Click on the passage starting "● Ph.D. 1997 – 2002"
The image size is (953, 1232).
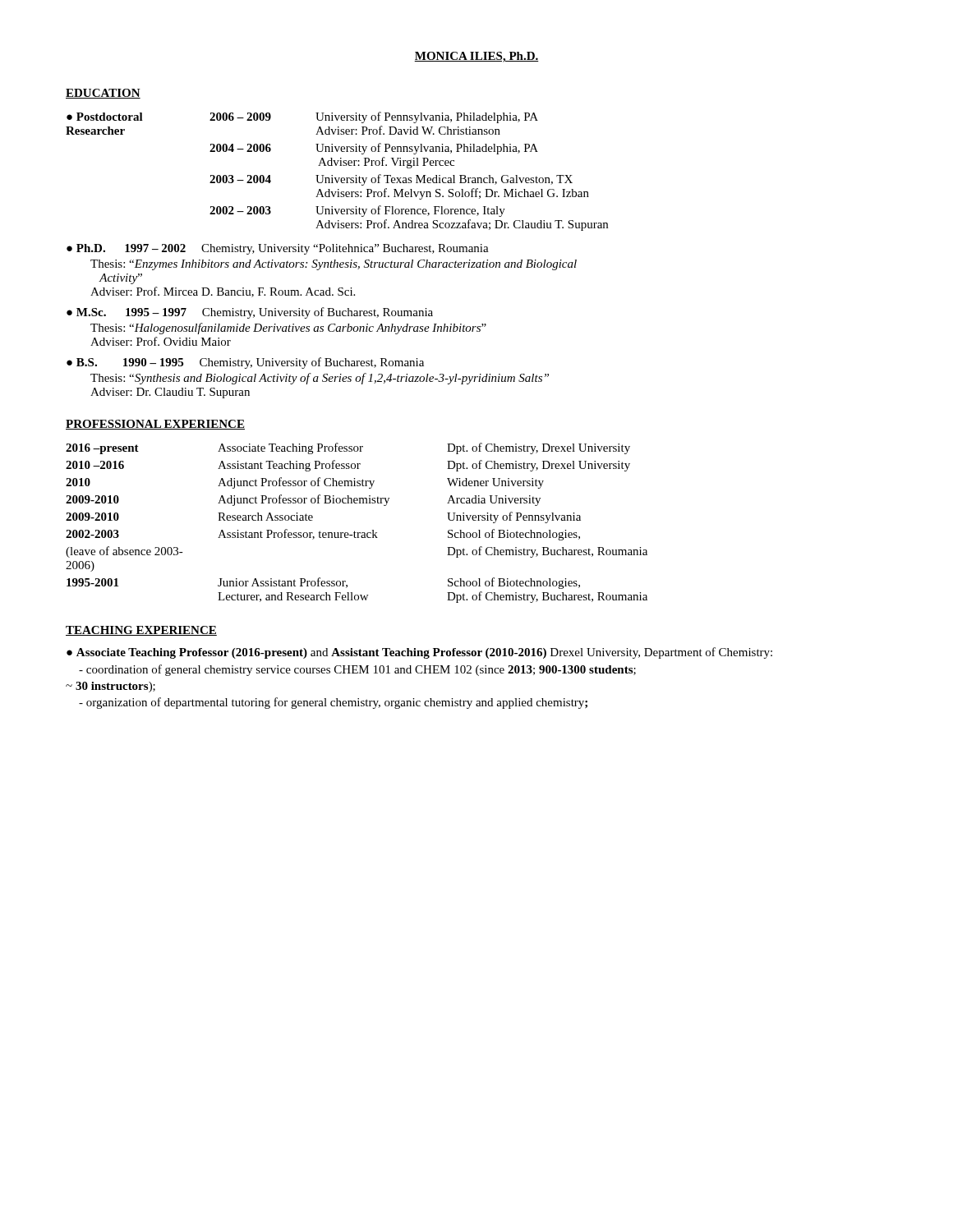(x=476, y=270)
